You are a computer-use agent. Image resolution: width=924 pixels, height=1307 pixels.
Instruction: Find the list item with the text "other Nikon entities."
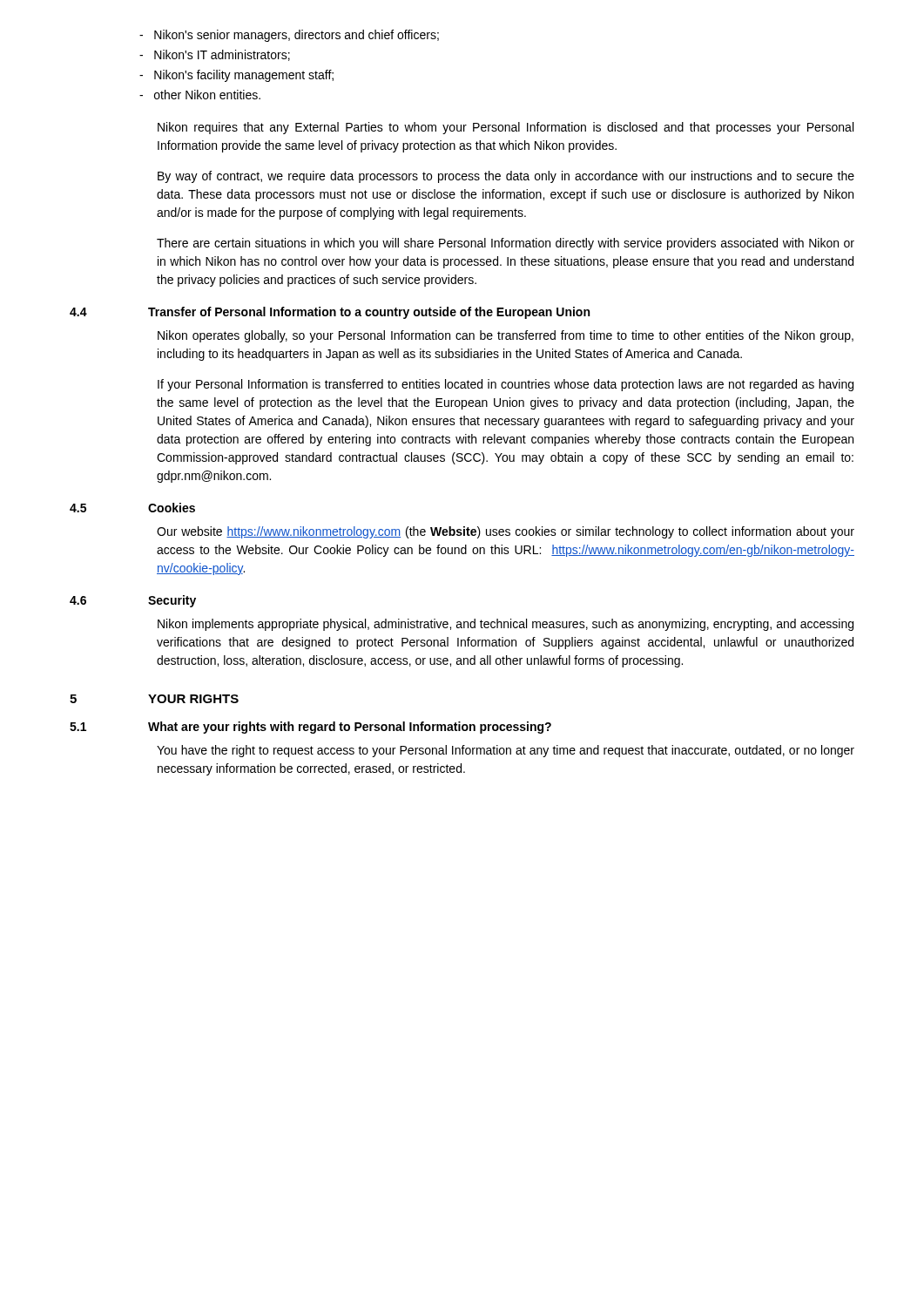200,95
